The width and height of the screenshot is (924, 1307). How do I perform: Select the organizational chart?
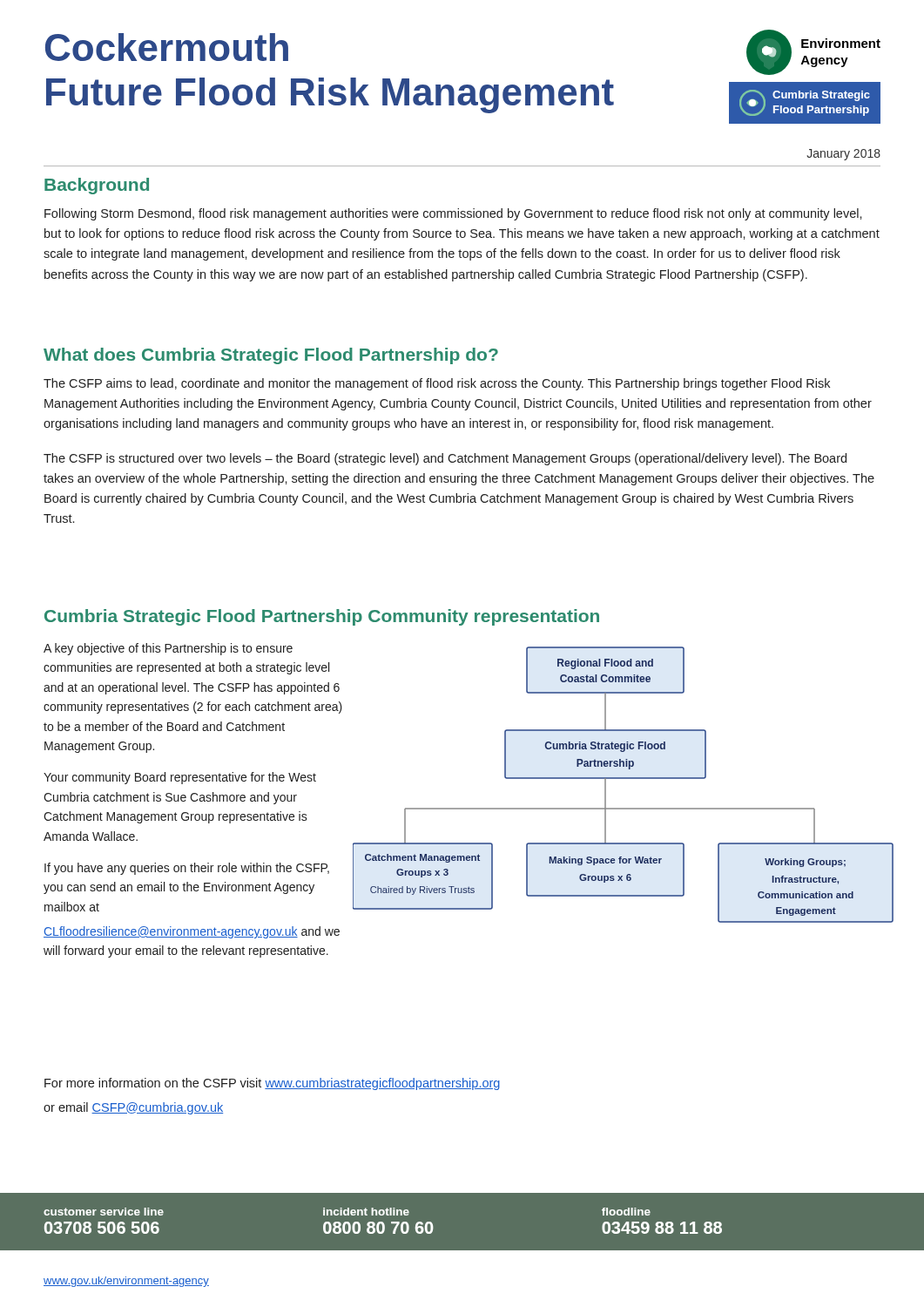click(x=636, y=804)
